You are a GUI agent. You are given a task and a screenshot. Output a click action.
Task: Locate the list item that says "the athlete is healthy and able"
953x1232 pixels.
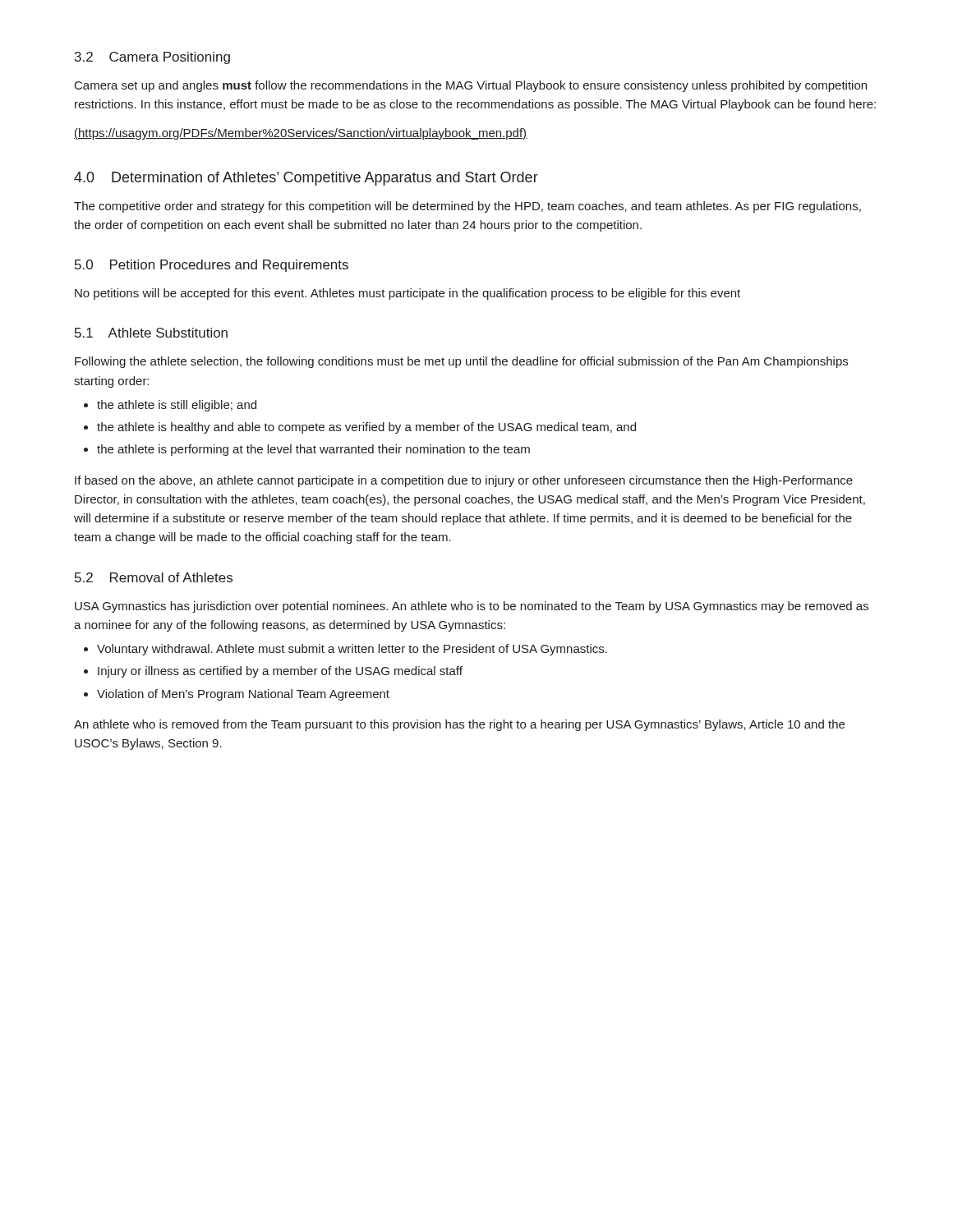click(367, 427)
